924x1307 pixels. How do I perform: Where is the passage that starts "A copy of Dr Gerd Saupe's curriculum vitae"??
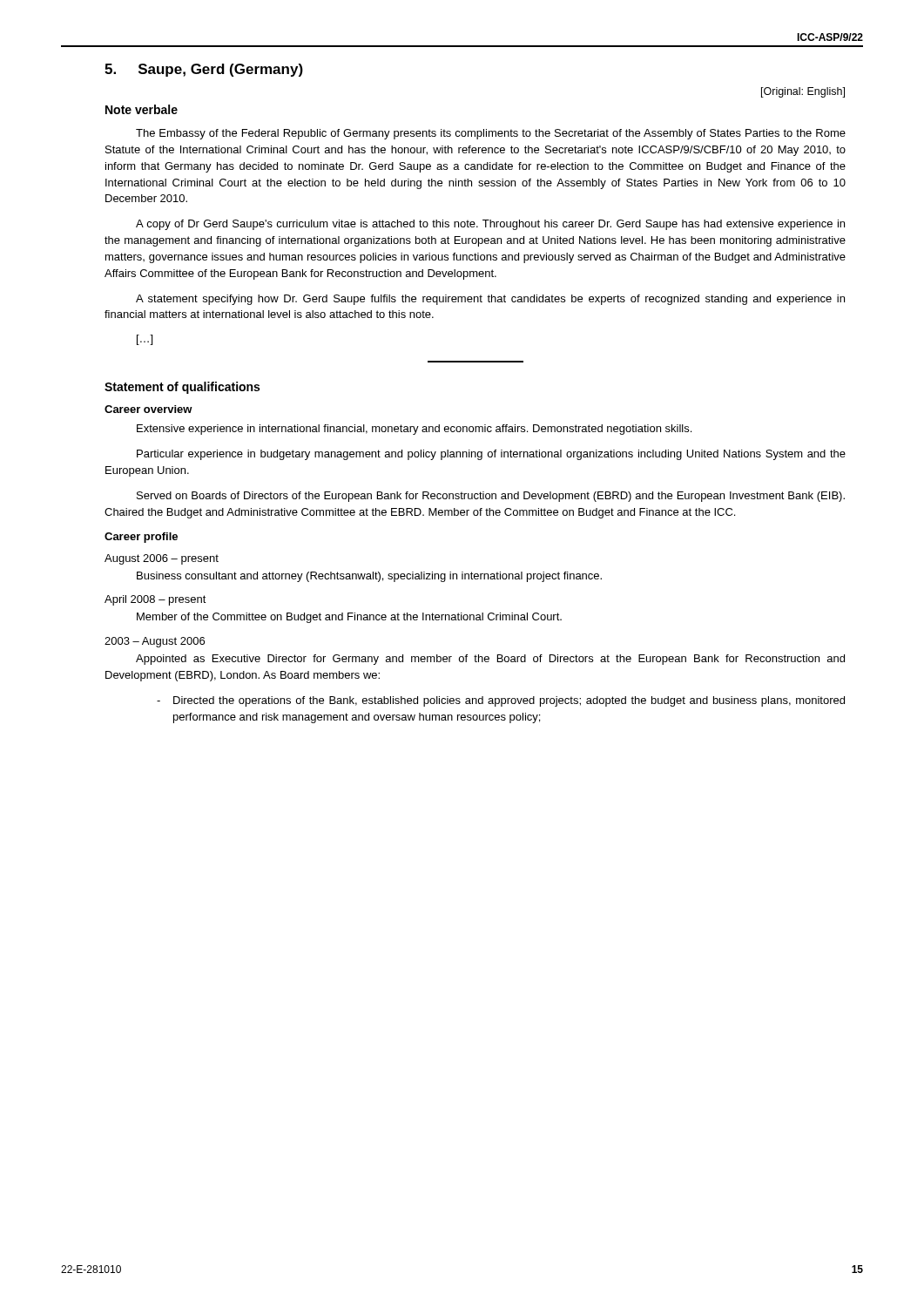(x=475, y=249)
